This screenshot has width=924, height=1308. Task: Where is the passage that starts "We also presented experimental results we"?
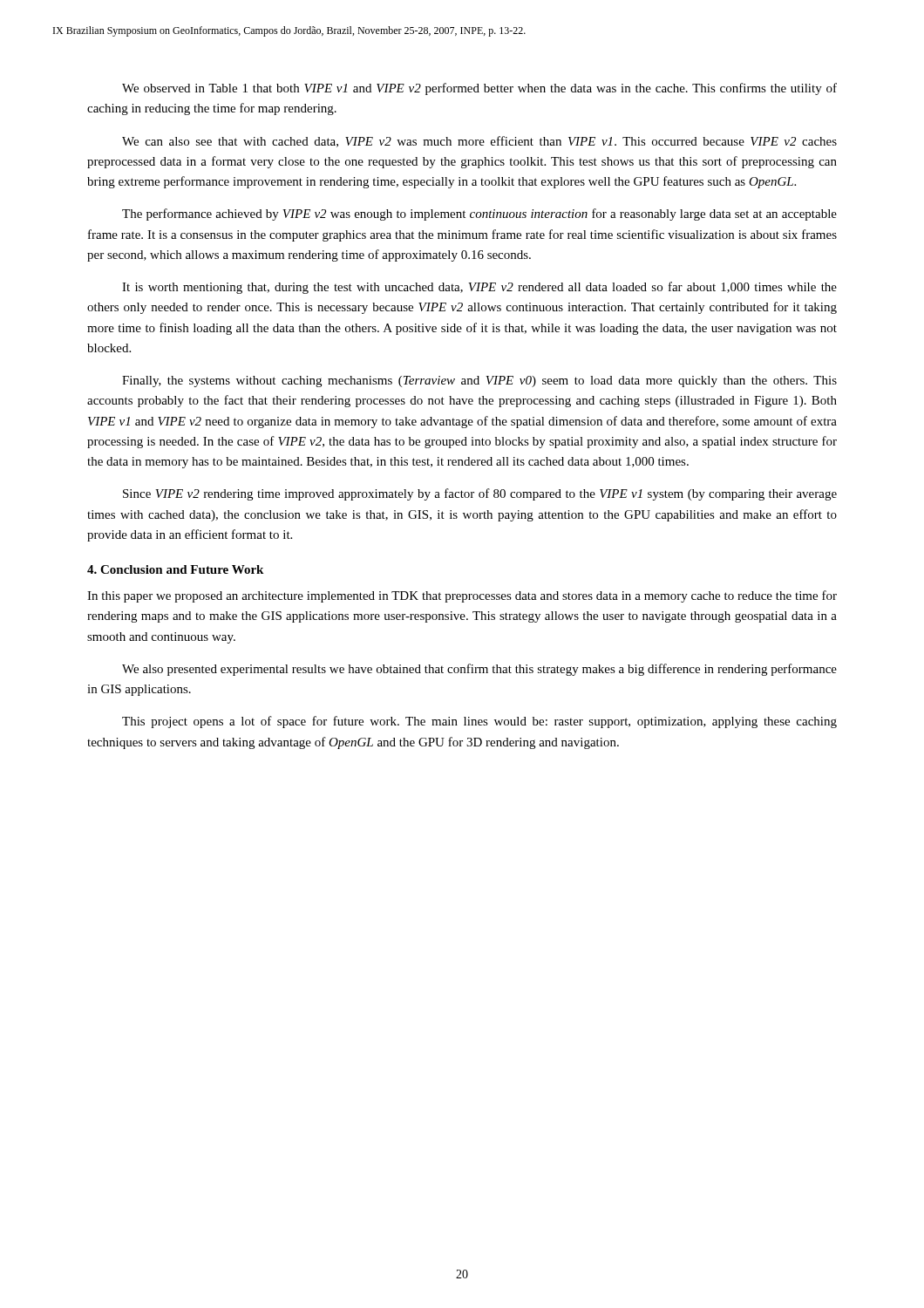point(462,679)
